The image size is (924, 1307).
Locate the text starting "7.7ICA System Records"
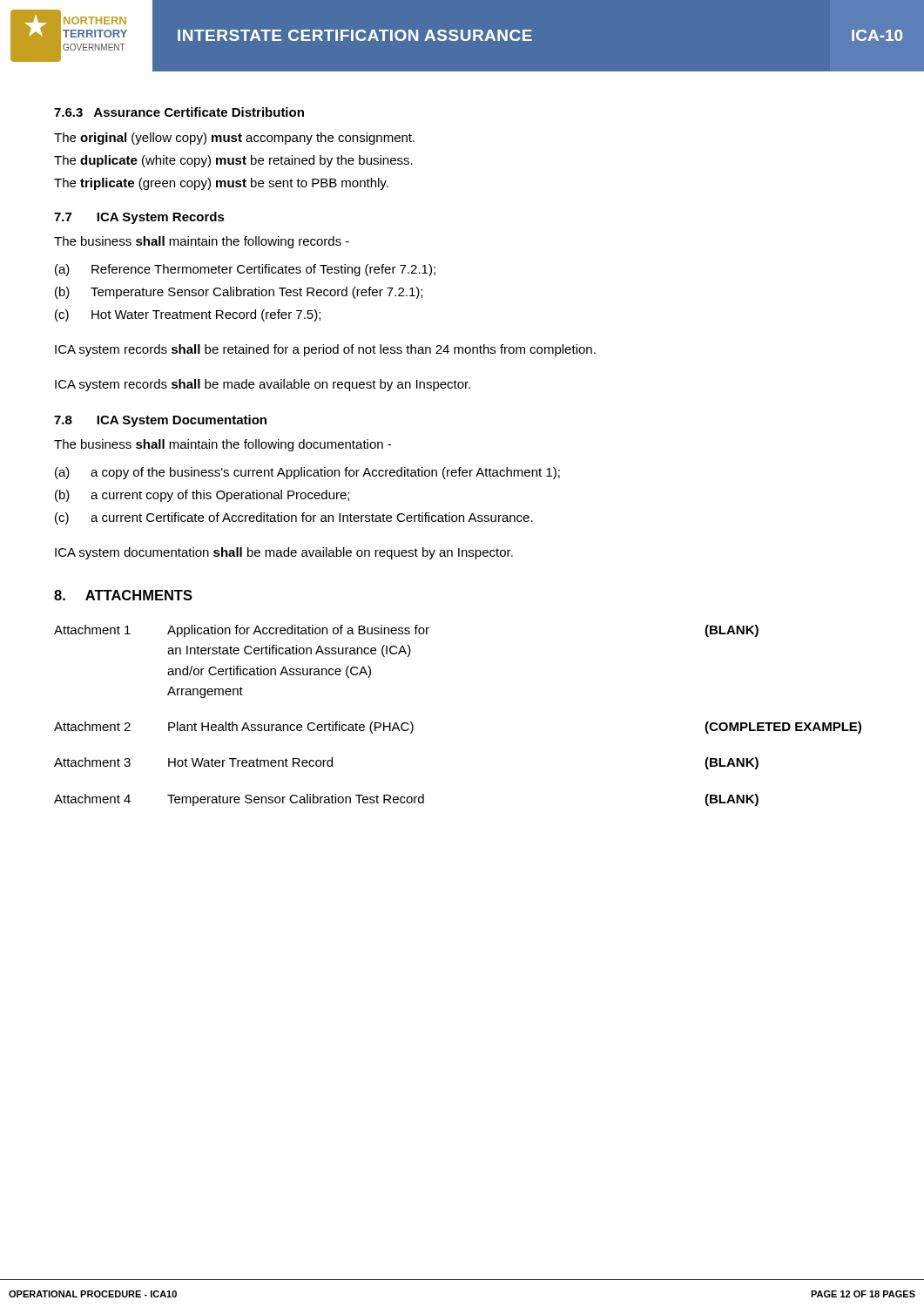pos(139,217)
